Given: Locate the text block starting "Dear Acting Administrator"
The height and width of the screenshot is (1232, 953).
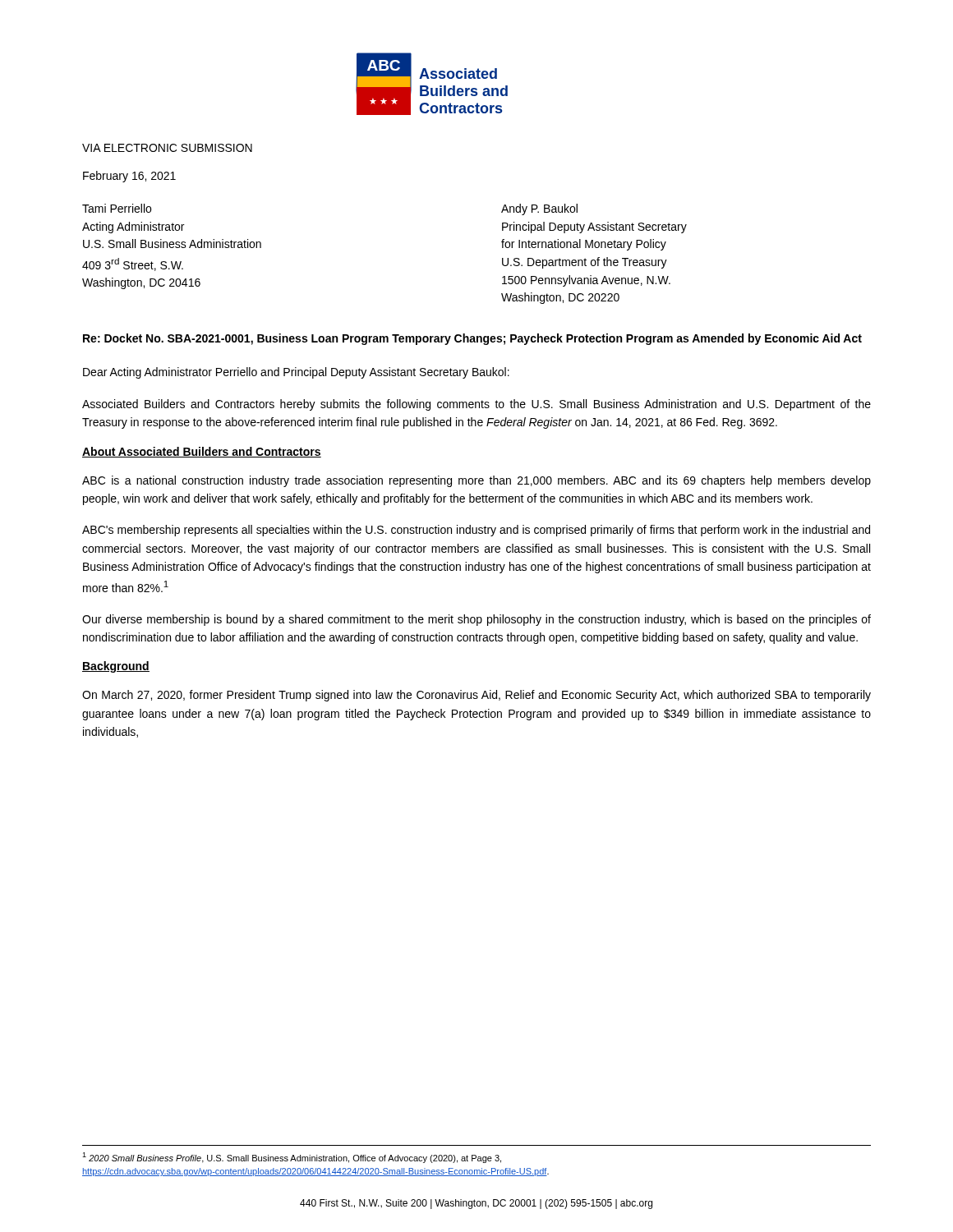Looking at the screenshot, I should tap(296, 372).
